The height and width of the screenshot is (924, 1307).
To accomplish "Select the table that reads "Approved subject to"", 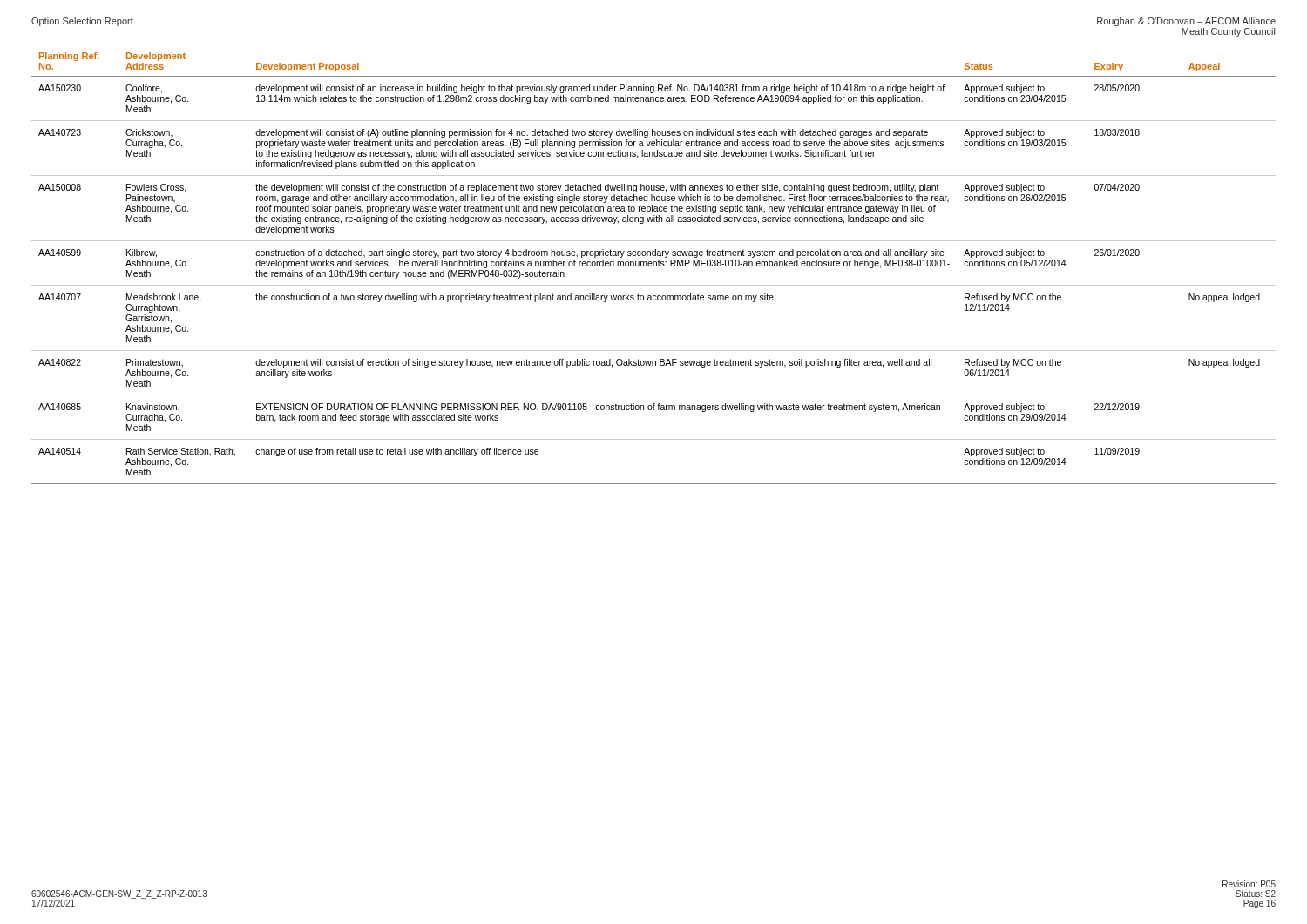I will click(x=654, y=264).
